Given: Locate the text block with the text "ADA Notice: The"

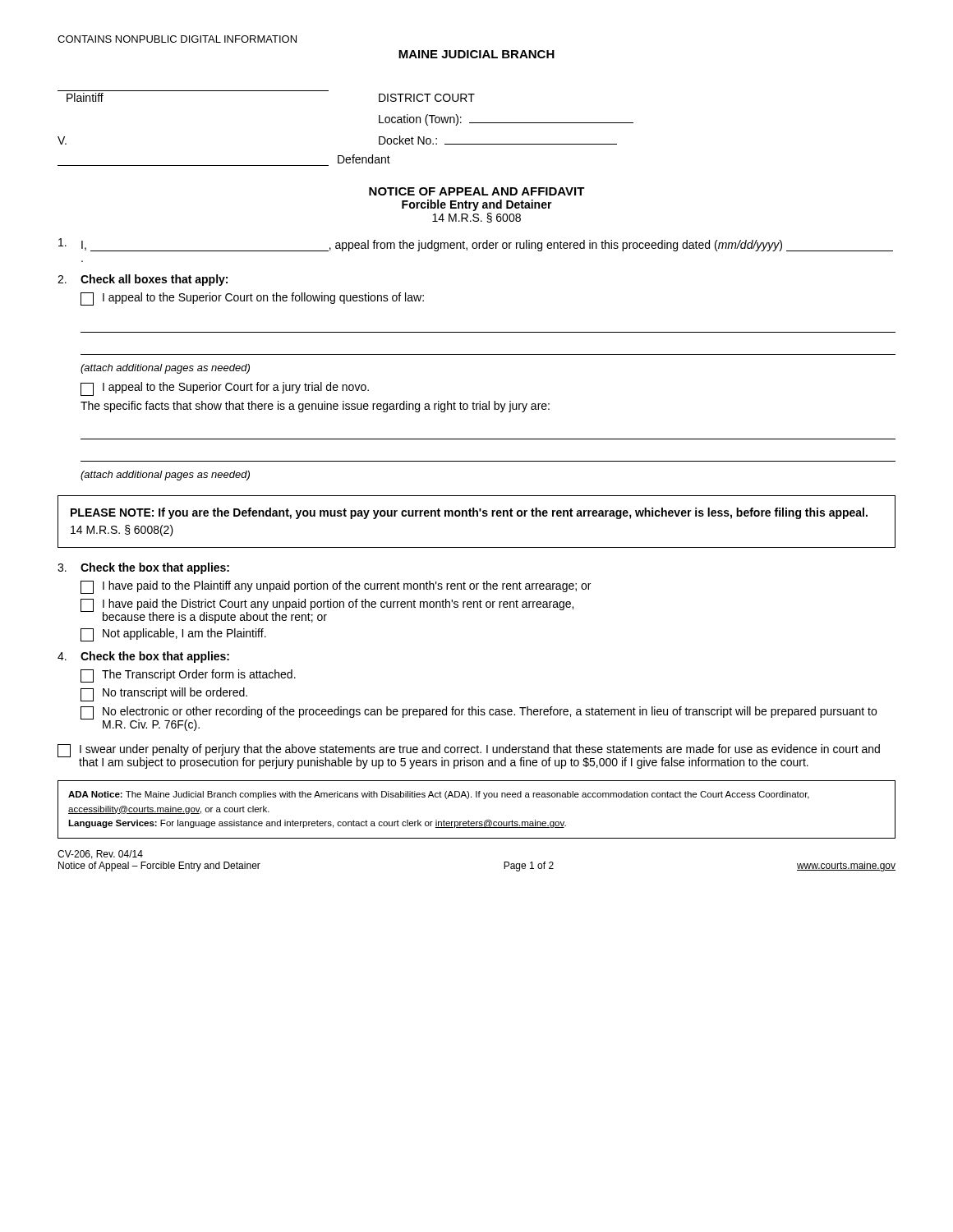Looking at the screenshot, I should coord(439,809).
